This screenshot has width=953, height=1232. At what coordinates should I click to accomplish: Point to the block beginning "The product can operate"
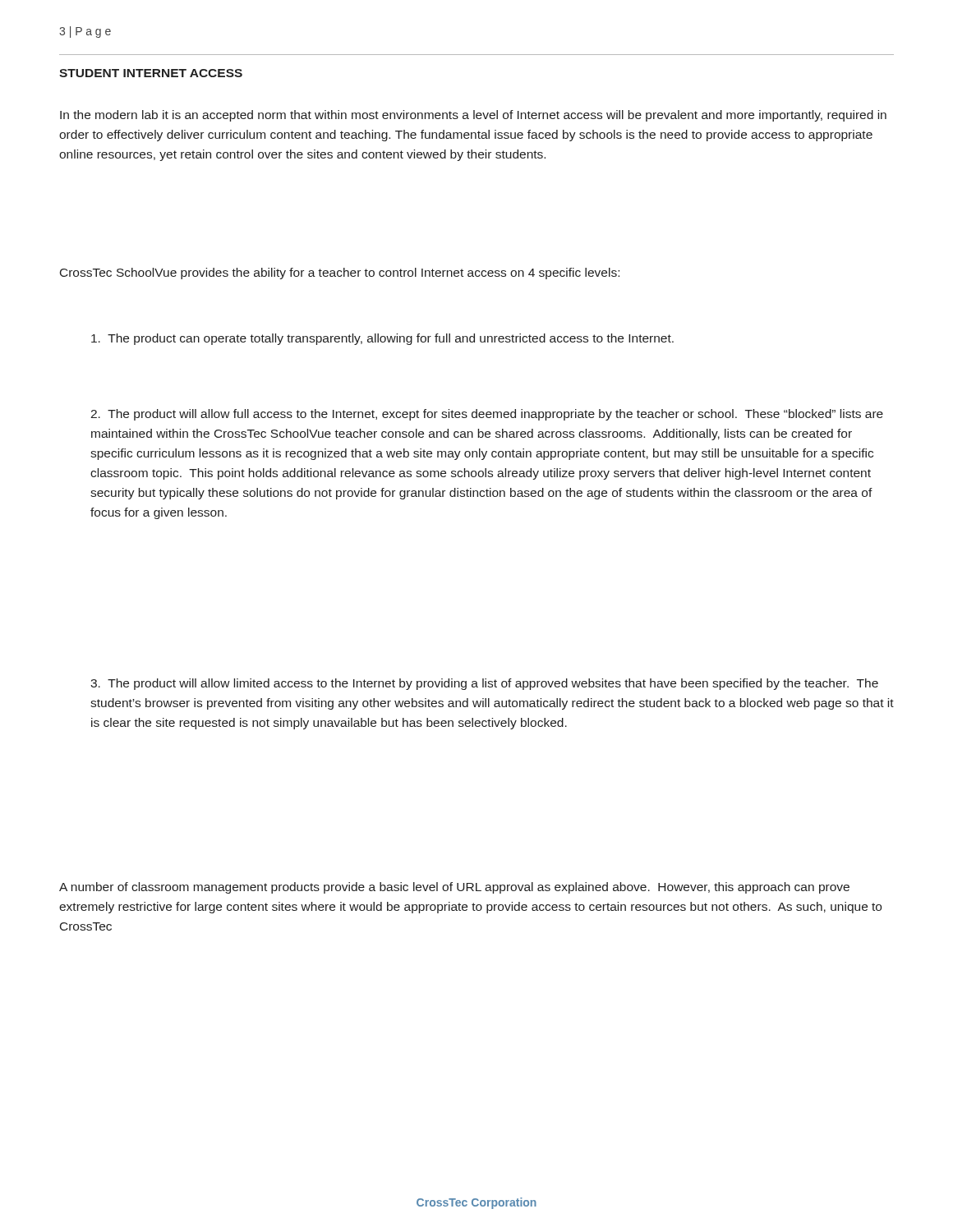(382, 338)
